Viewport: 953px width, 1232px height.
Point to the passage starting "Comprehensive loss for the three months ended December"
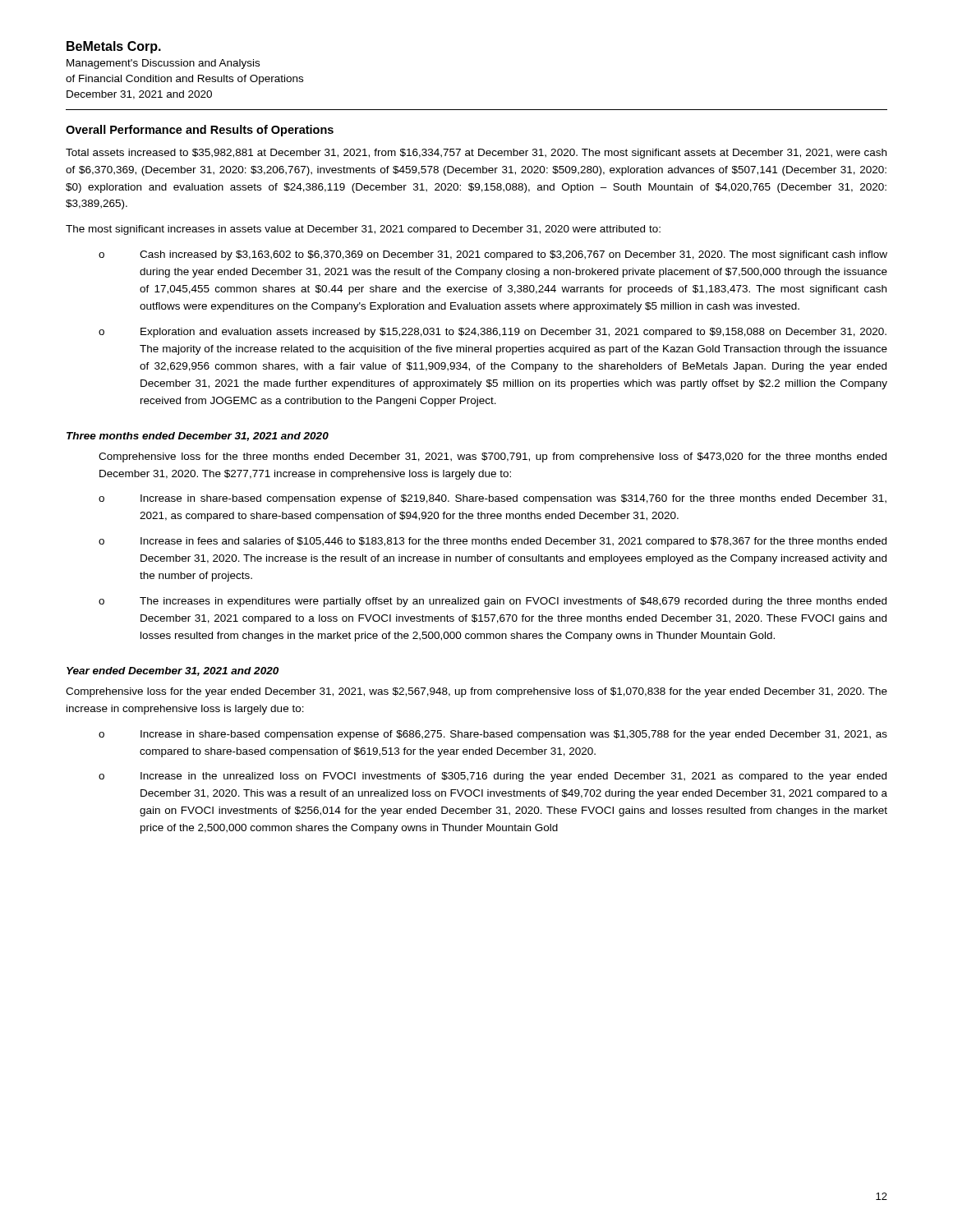coord(493,465)
